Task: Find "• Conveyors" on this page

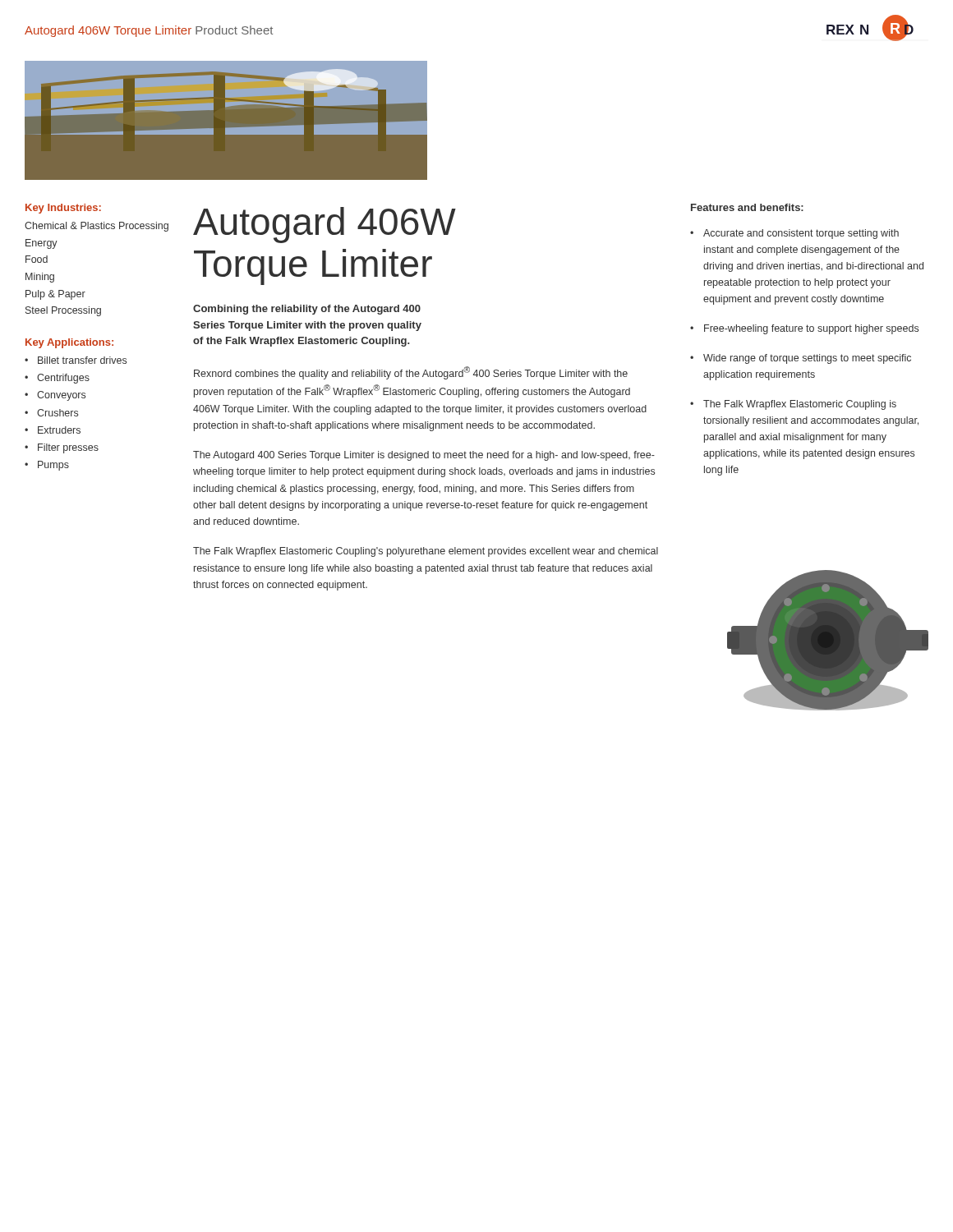Action: click(x=55, y=396)
